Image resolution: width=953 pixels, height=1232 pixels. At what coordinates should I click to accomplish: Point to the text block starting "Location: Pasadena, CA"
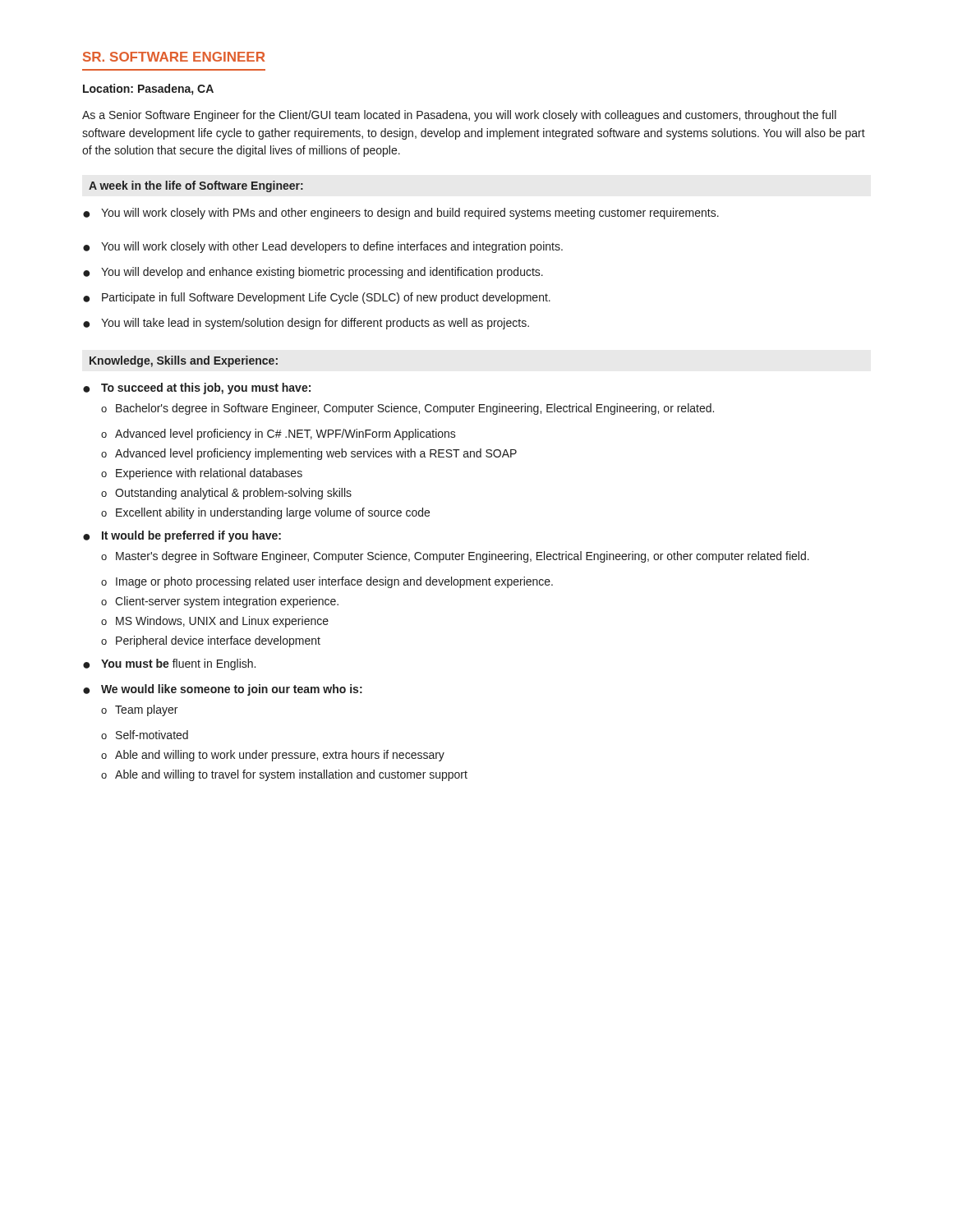click(148, 89)
